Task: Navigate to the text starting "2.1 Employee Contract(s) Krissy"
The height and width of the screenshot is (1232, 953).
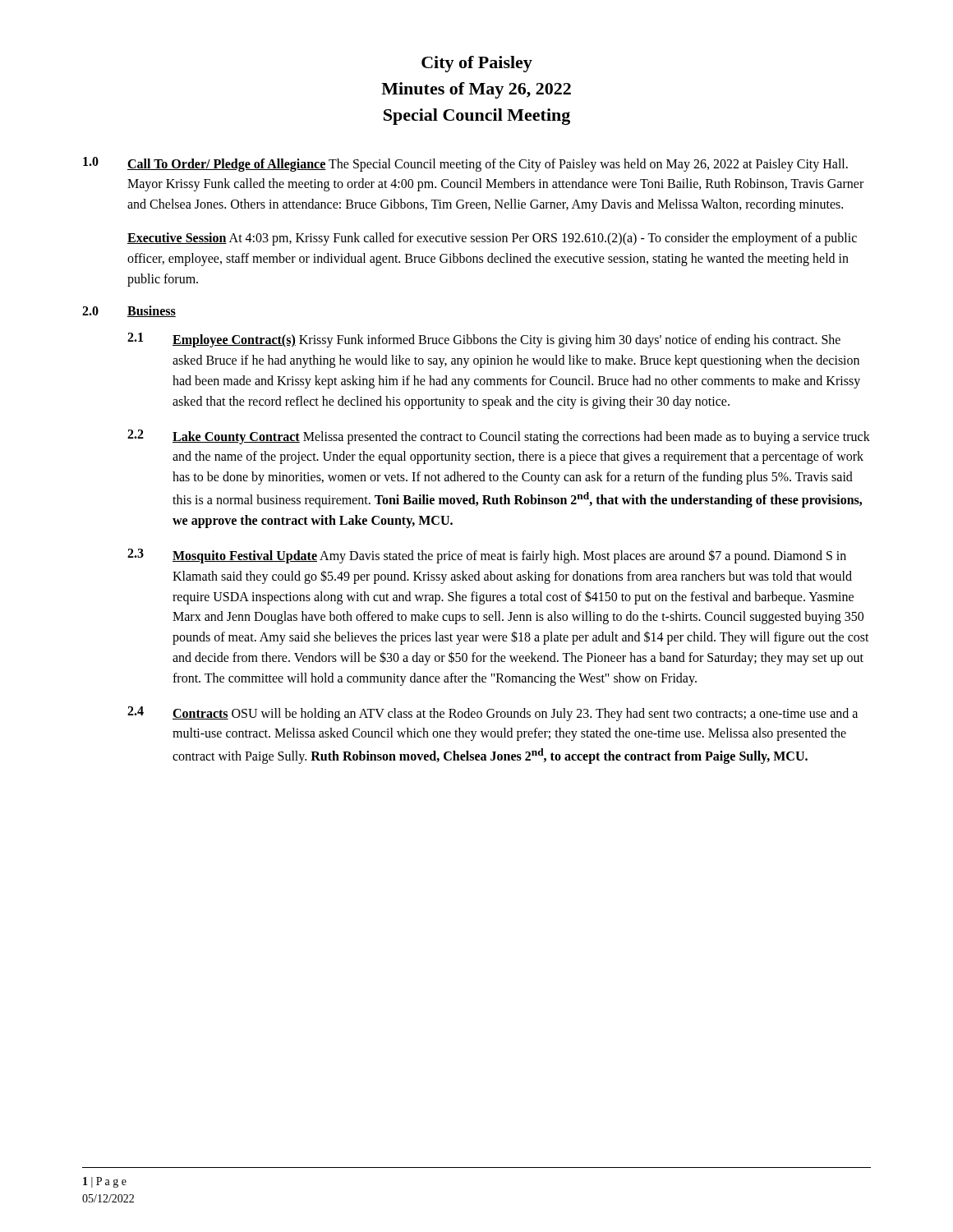Action: coord(499,371)
